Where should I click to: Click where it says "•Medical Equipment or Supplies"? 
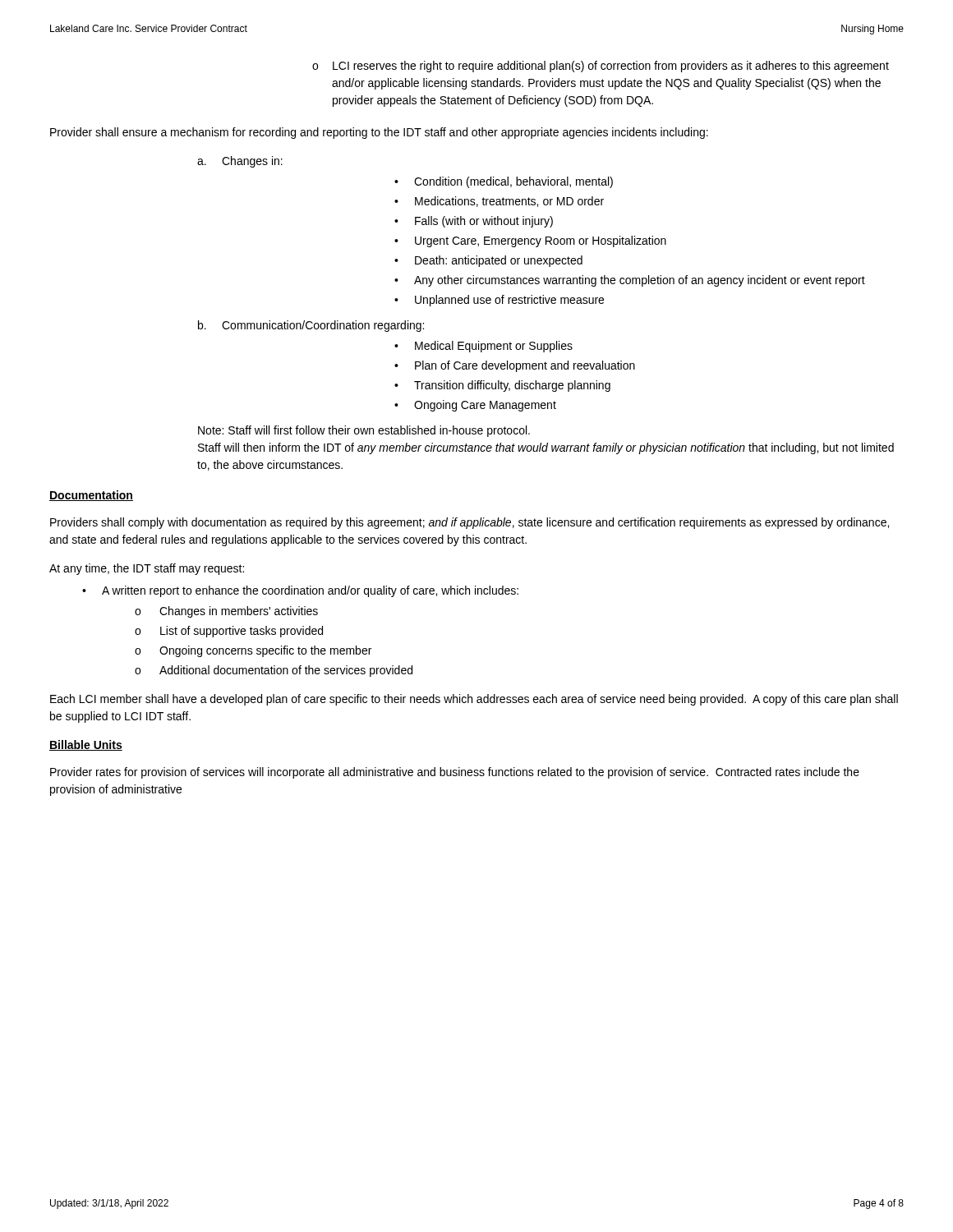(x=484, y=346)
